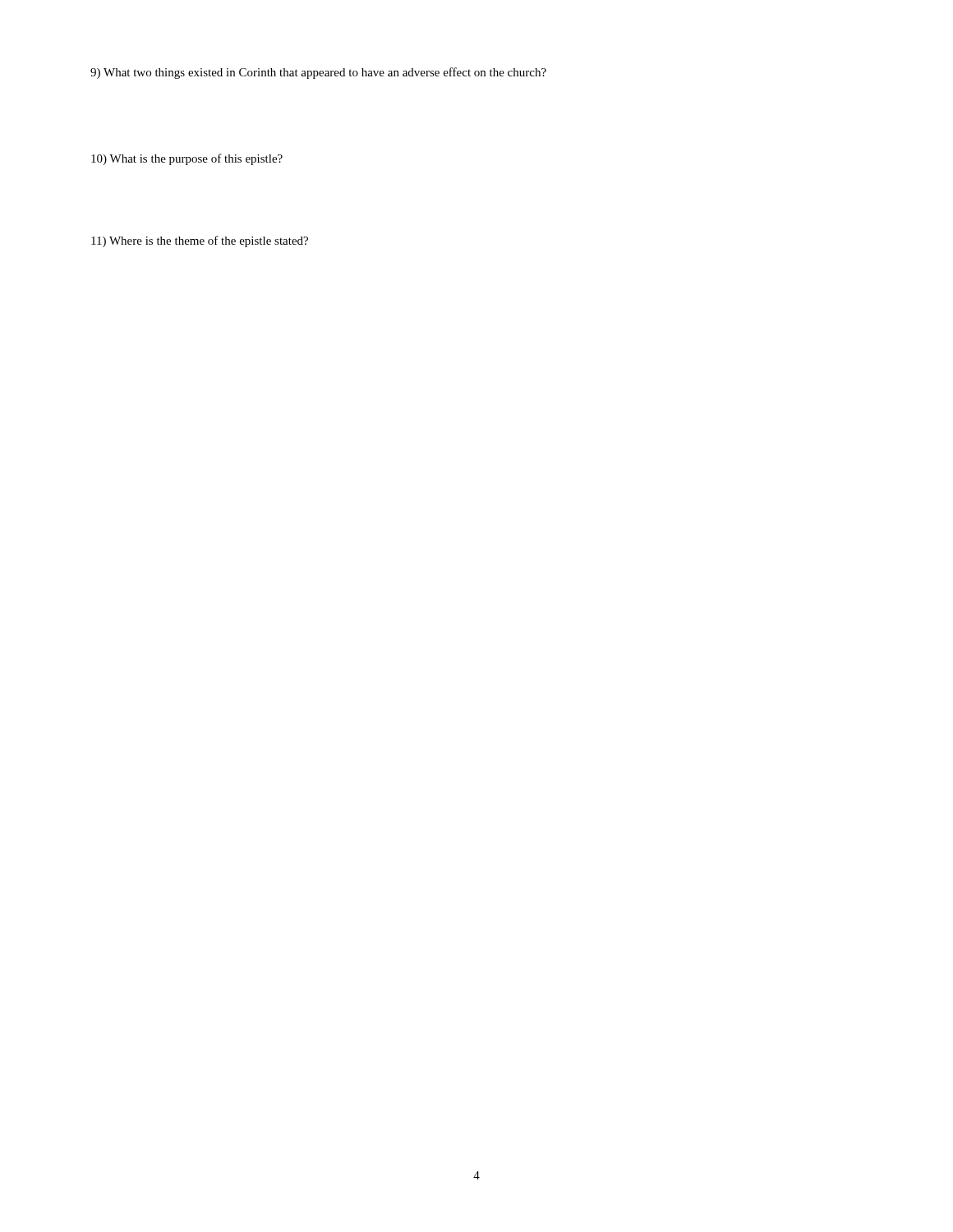Locate the passage starting "10) What is the"
This screenshot has height=1232, width=953.
(x=187, y=158)
